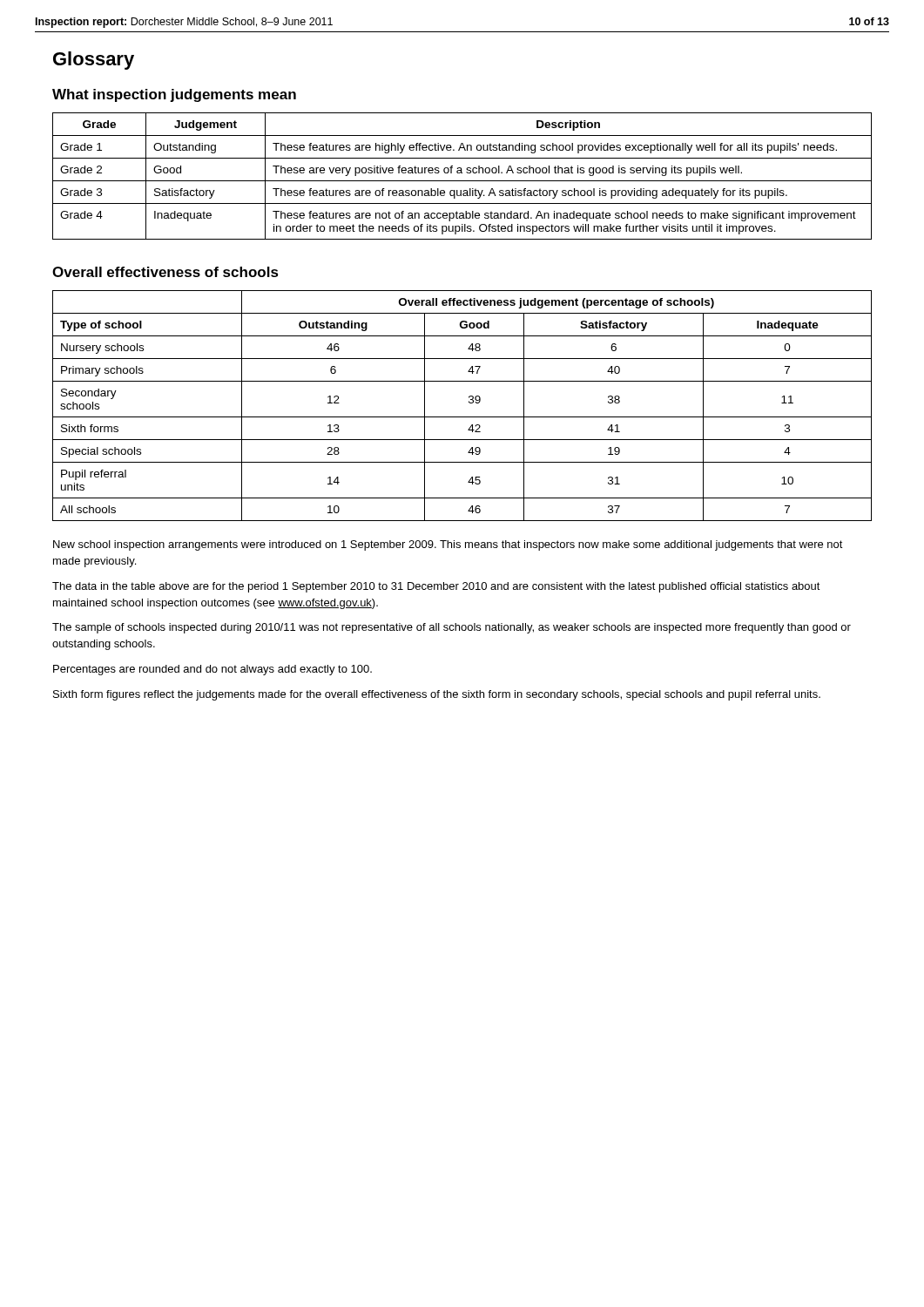Select the table that reads "Type of school"

tap(462, 406)
